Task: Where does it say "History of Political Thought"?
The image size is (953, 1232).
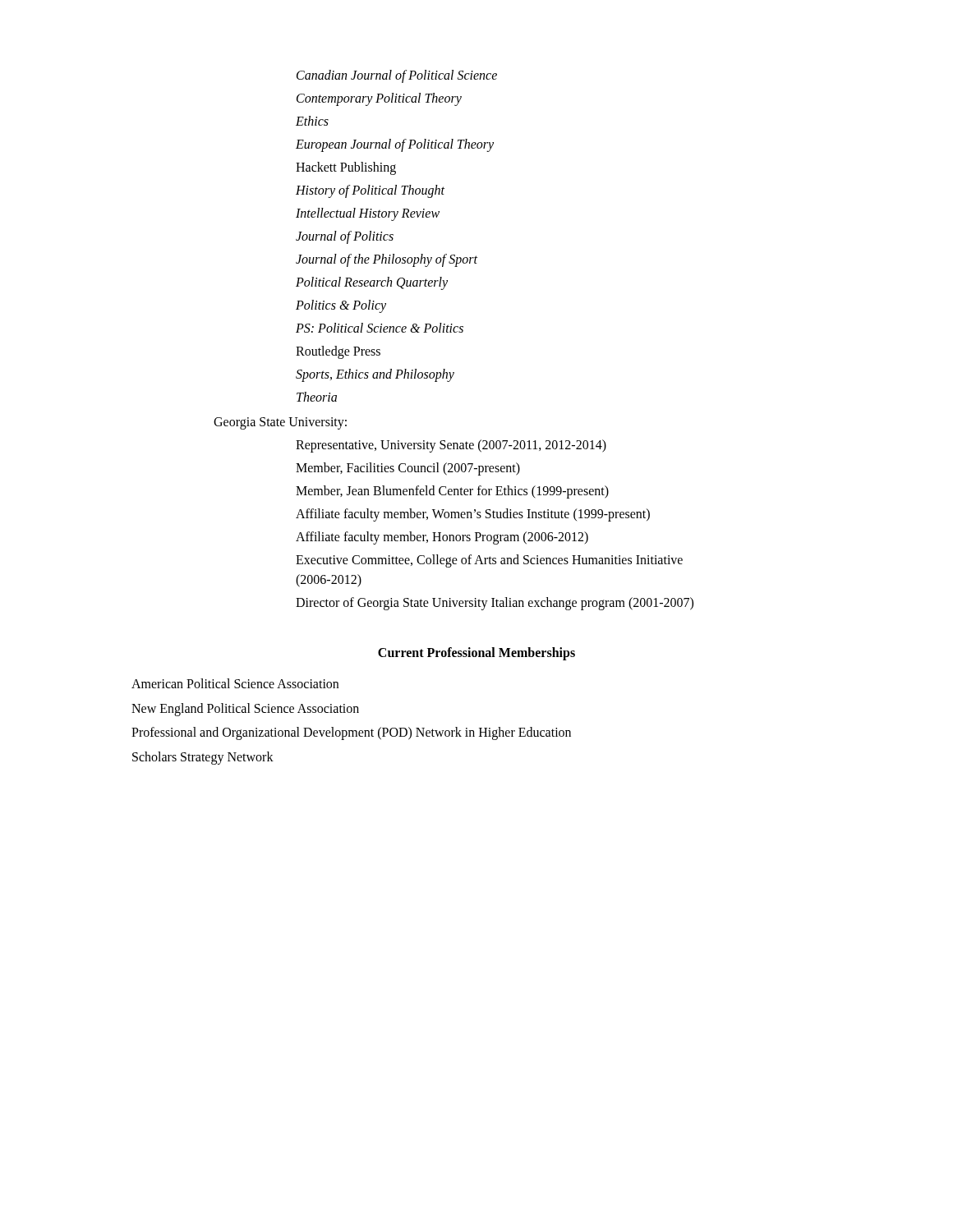Action: tap(370, 190)
